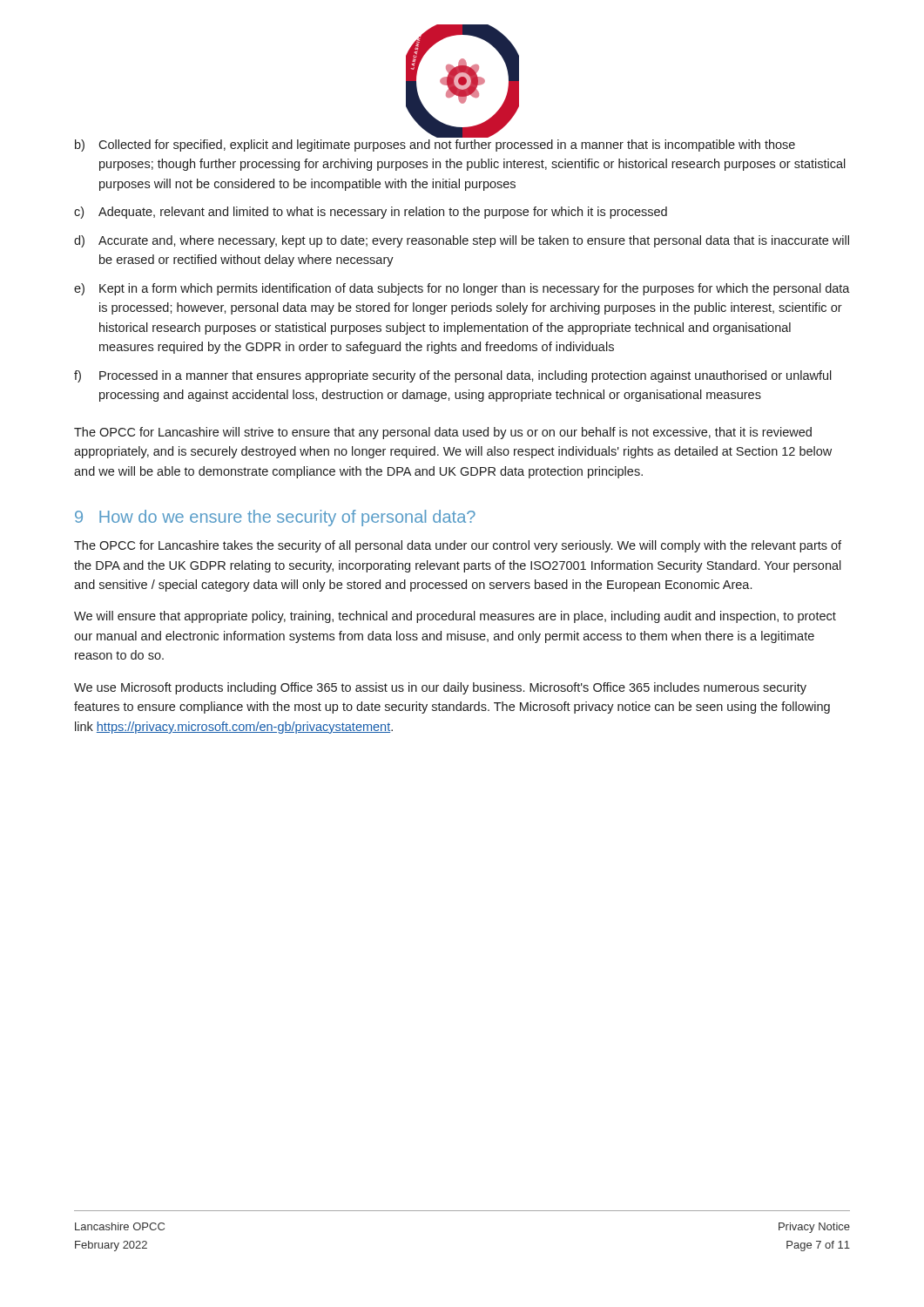Screen dimensions: 1307x924
Task: Locate the element starting "The OPCC for Lancashire takes"
Action: [458, 565]
